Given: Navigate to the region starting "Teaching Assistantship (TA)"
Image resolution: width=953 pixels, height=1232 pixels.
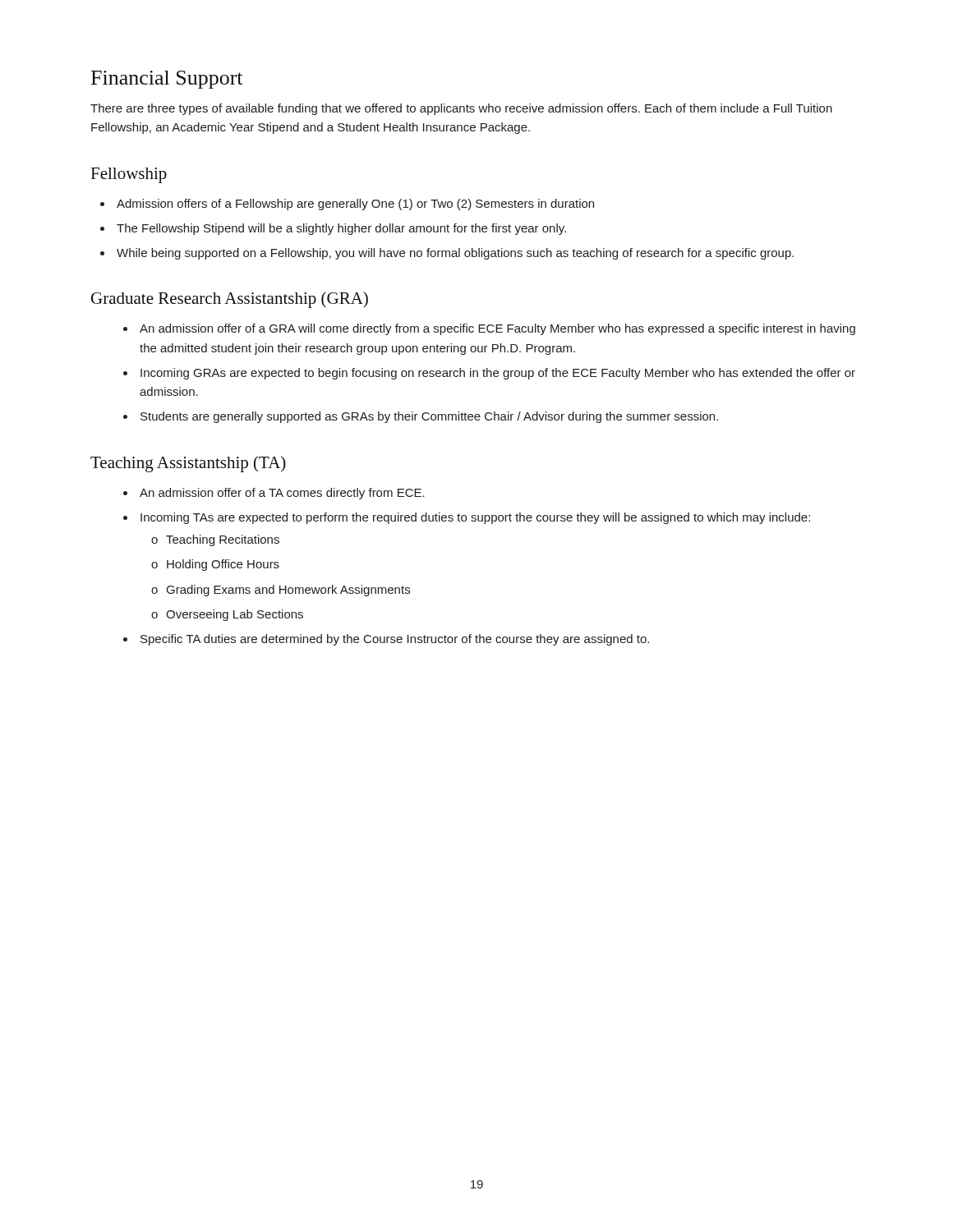Looking at the screenshot, I should (188, 462).
